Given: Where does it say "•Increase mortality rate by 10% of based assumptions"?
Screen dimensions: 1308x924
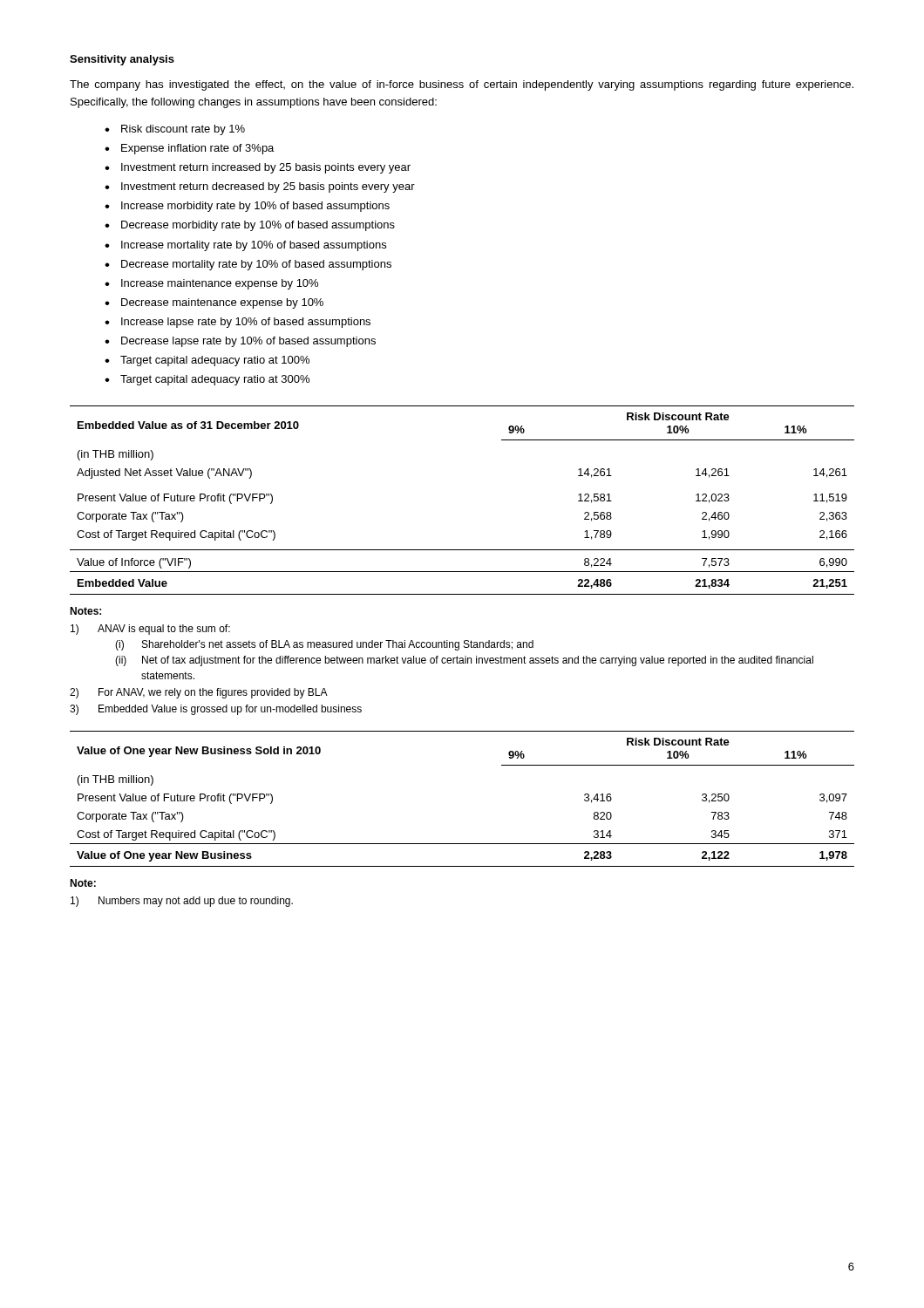Looking at the screenshot, I should (245, 246).
